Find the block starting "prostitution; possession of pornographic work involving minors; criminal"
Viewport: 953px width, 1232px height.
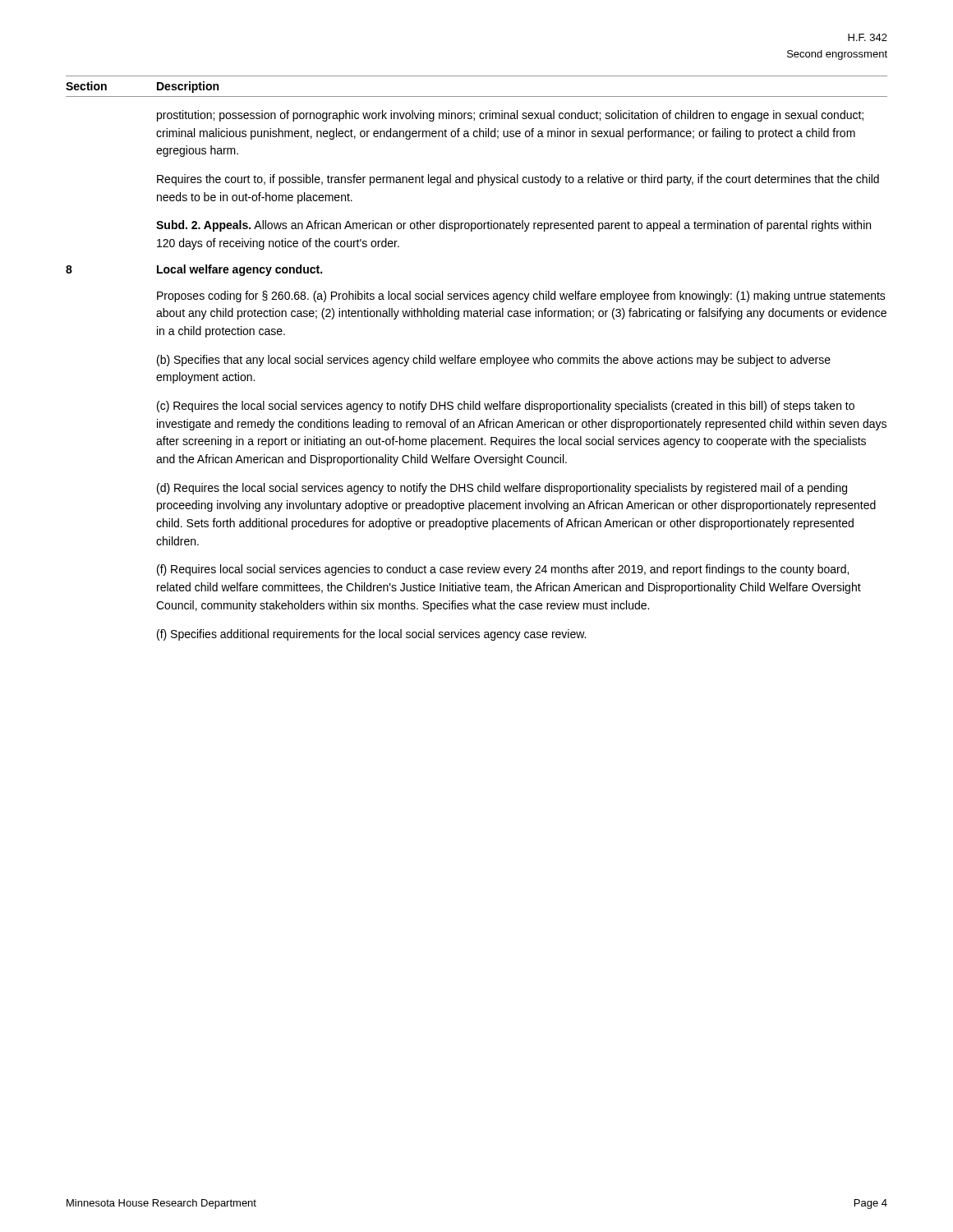(510, 133)
